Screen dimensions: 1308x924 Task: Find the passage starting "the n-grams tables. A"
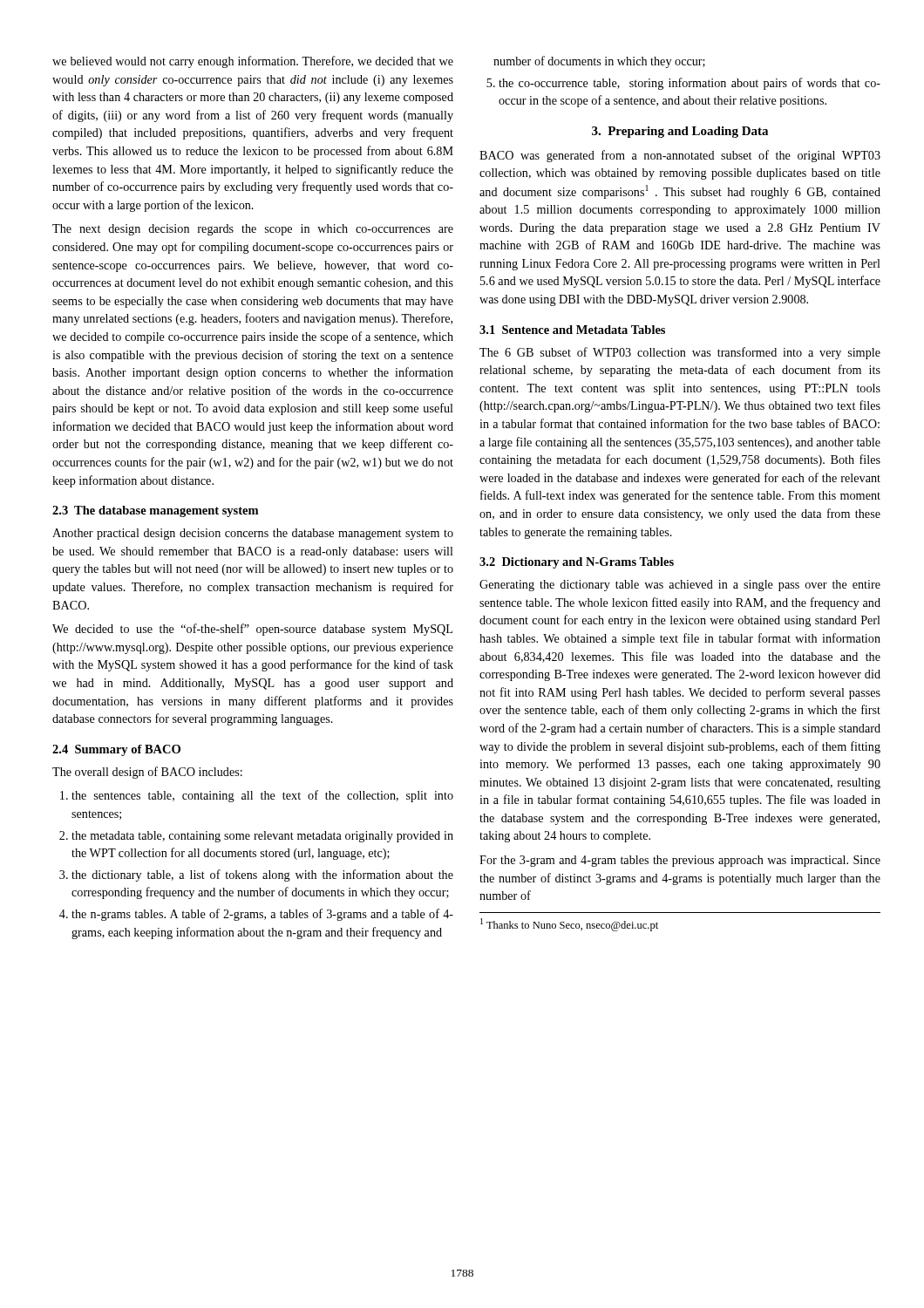pyautogui.click(x=253, y=923)
